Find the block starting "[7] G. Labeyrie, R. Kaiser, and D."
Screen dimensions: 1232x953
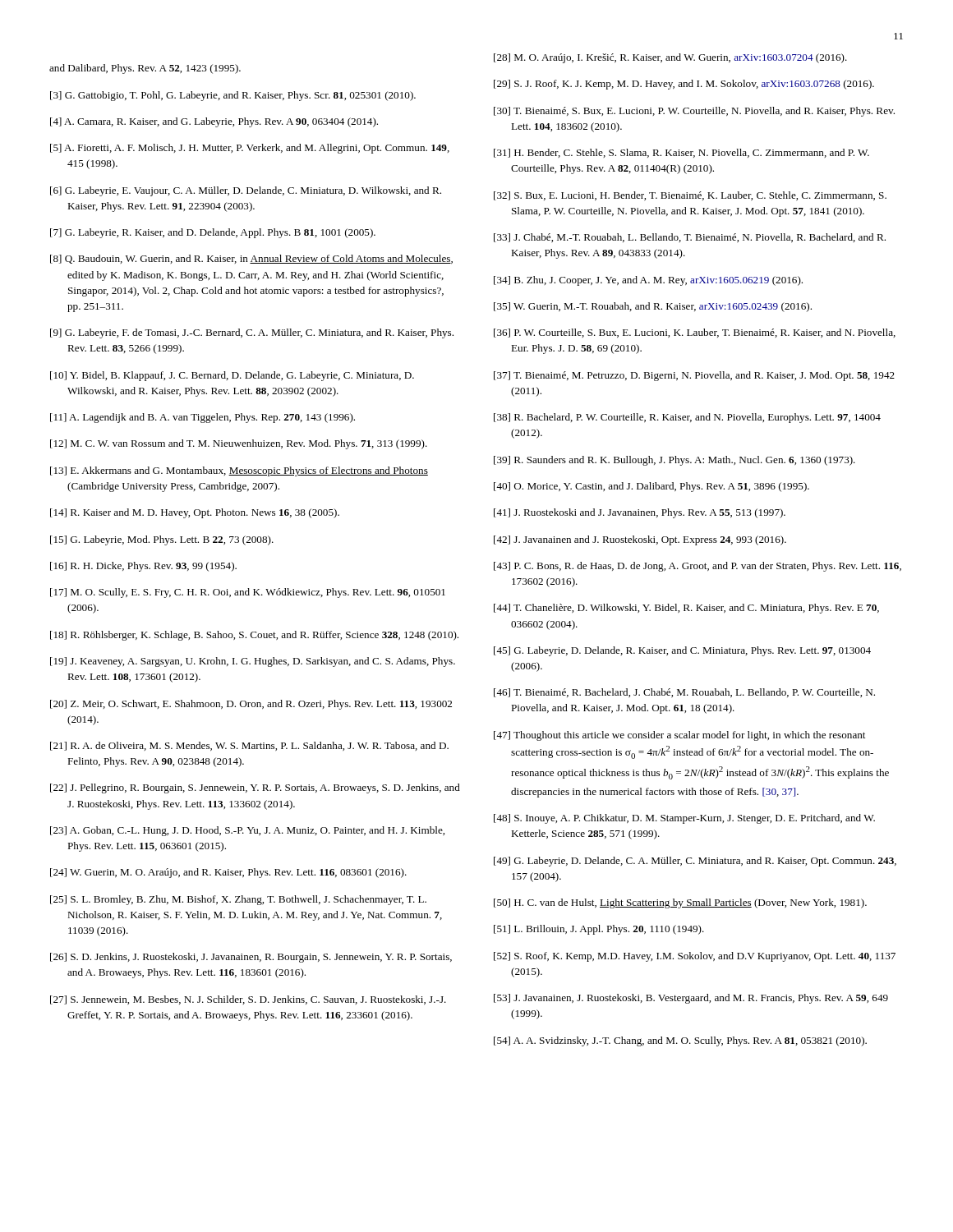pos(255,232)
